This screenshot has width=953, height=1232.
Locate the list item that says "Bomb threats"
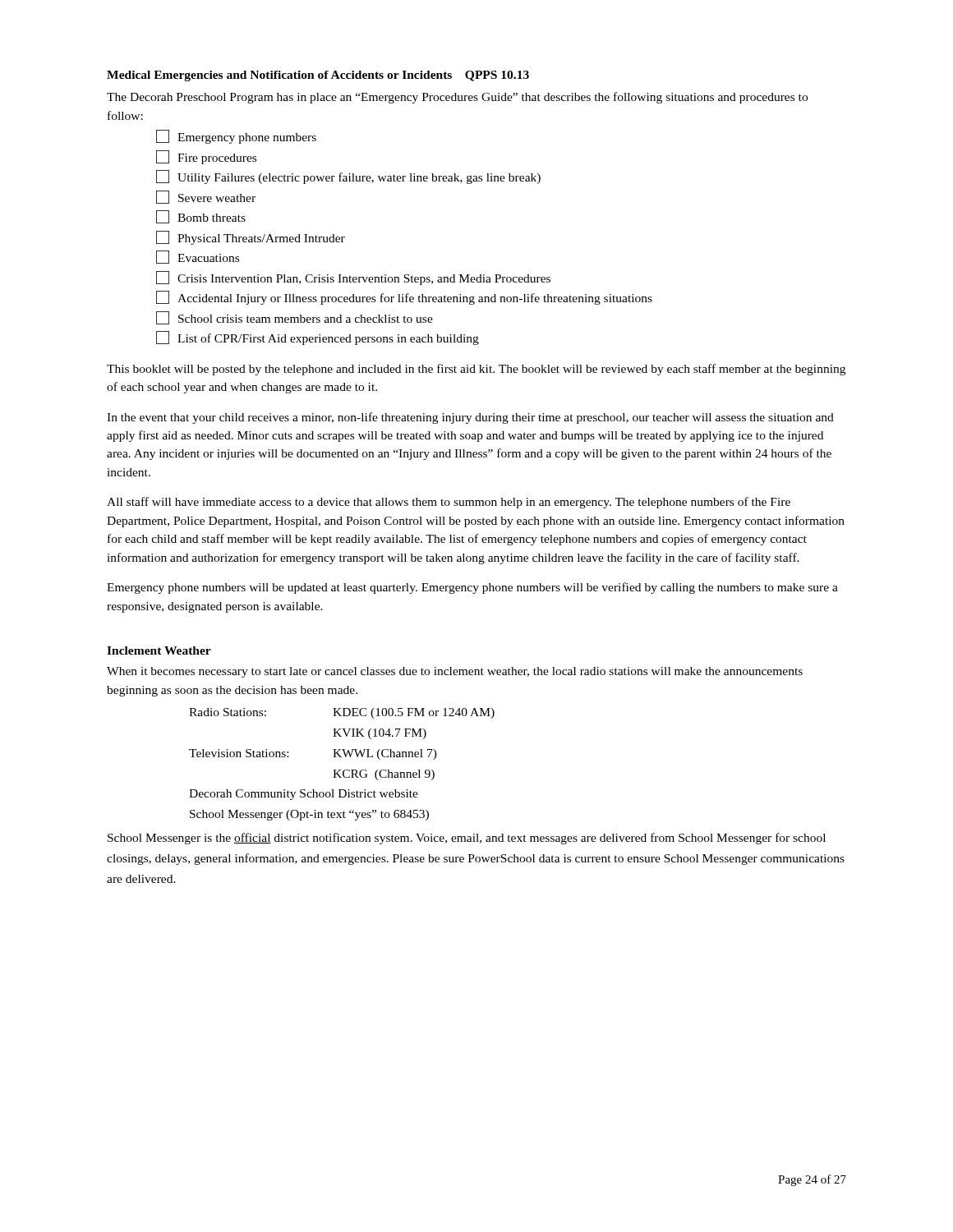pos(201,218)
